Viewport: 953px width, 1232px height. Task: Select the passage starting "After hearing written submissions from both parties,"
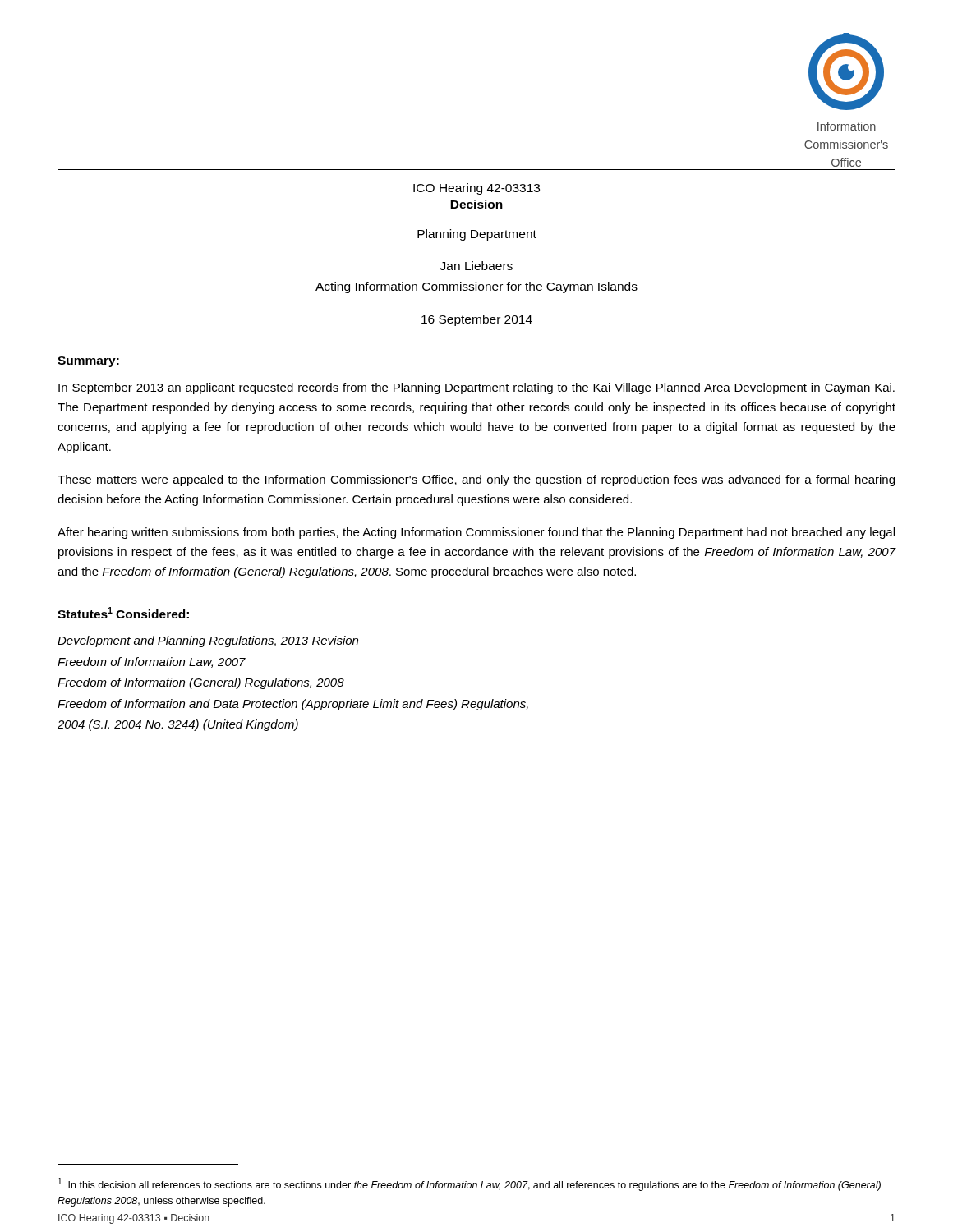(476, 552)
